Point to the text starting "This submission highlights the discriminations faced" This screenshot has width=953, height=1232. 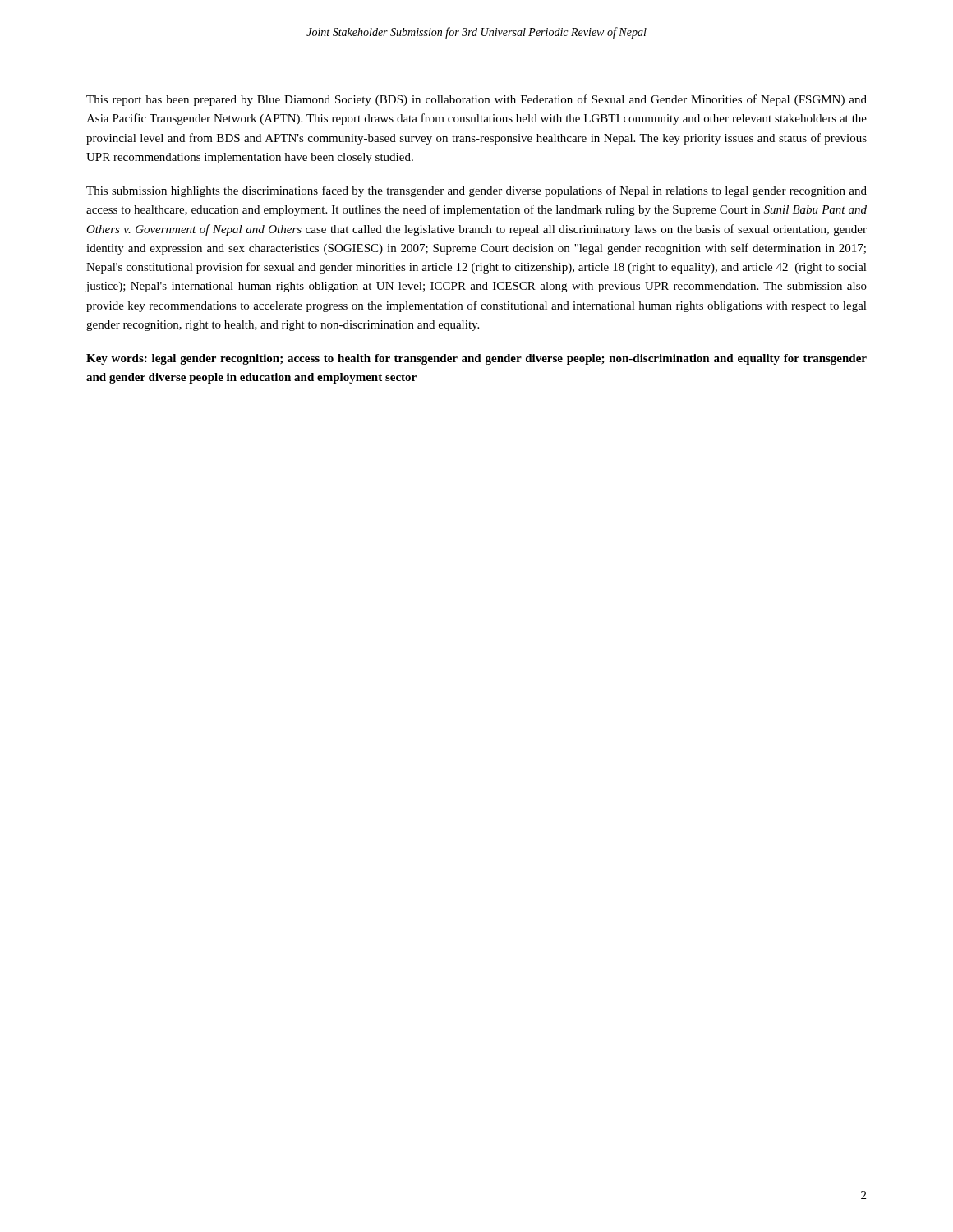(476, 257)
